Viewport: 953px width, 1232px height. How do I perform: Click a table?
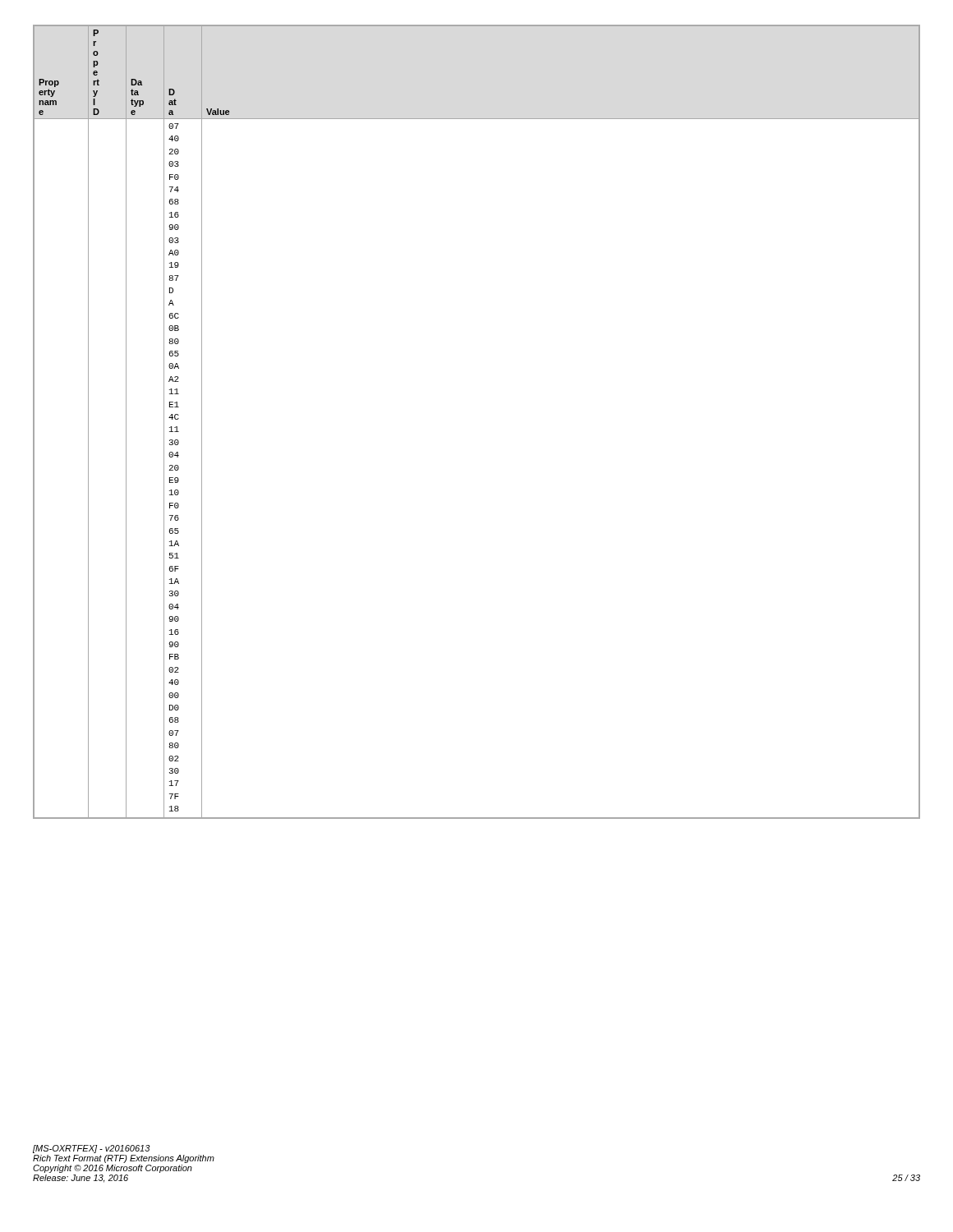point(476,422)
